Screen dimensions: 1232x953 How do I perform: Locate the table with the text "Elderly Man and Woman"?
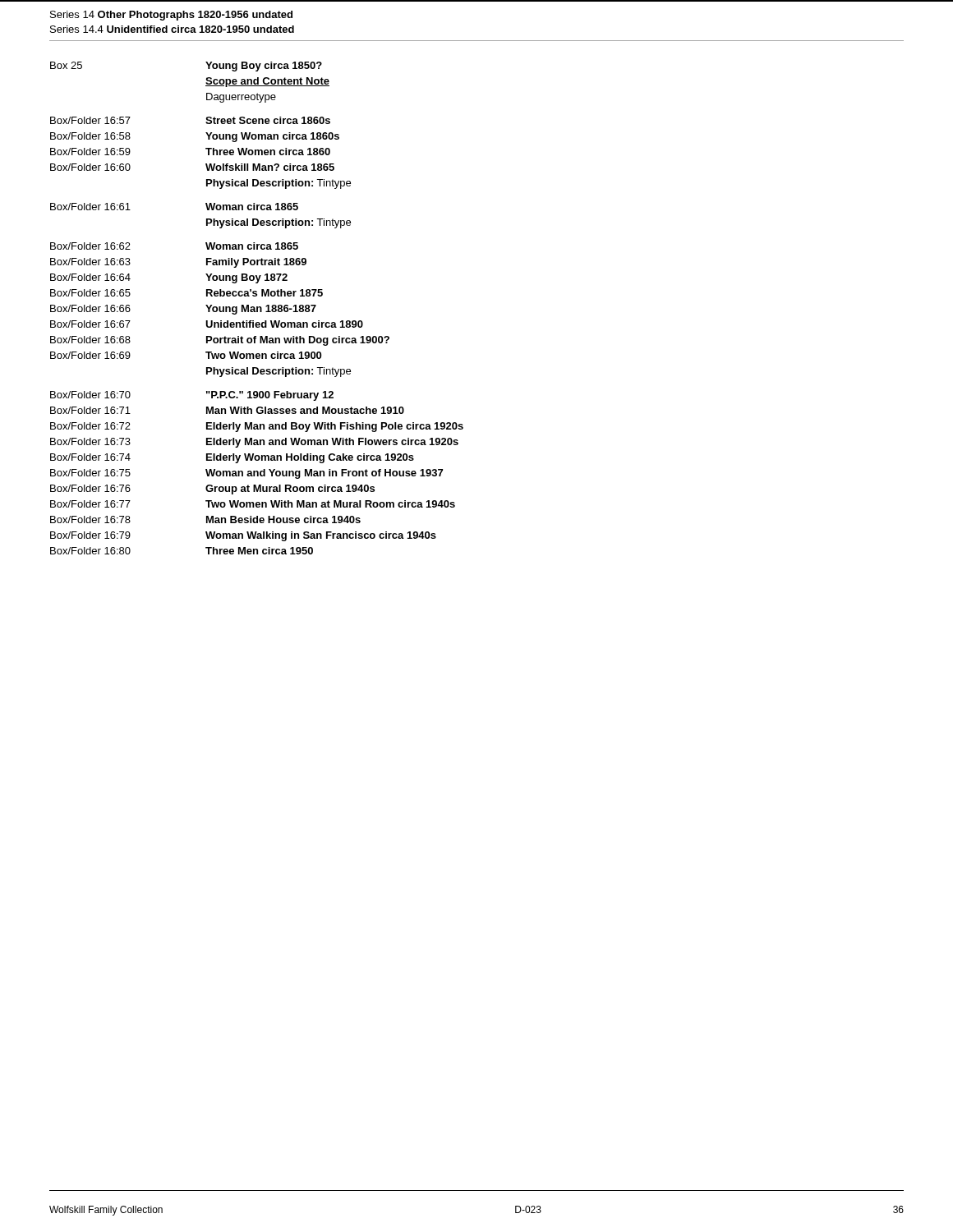click(x=476, y=308)
